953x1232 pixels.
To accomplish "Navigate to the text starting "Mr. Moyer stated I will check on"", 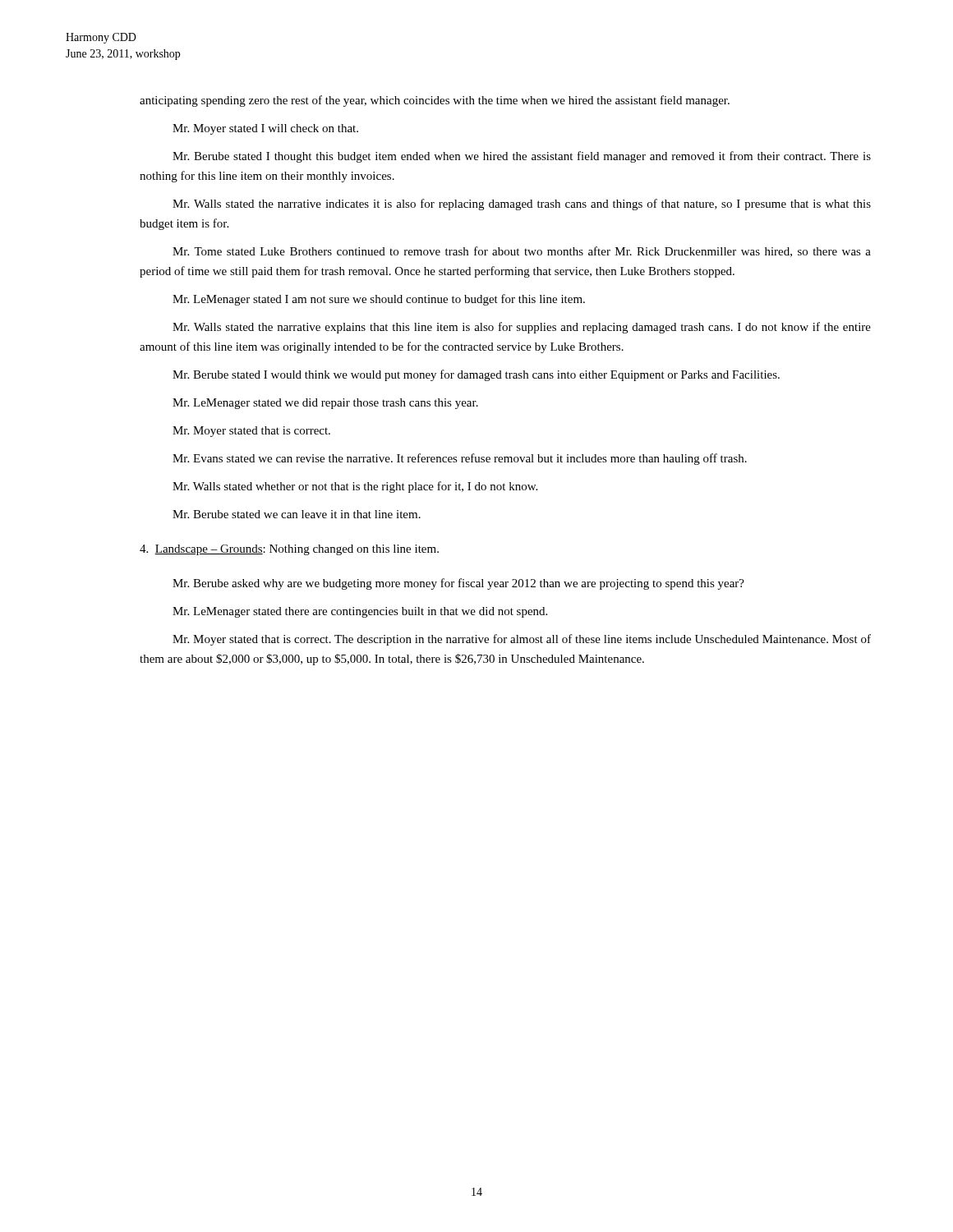I will click(265, 129).
